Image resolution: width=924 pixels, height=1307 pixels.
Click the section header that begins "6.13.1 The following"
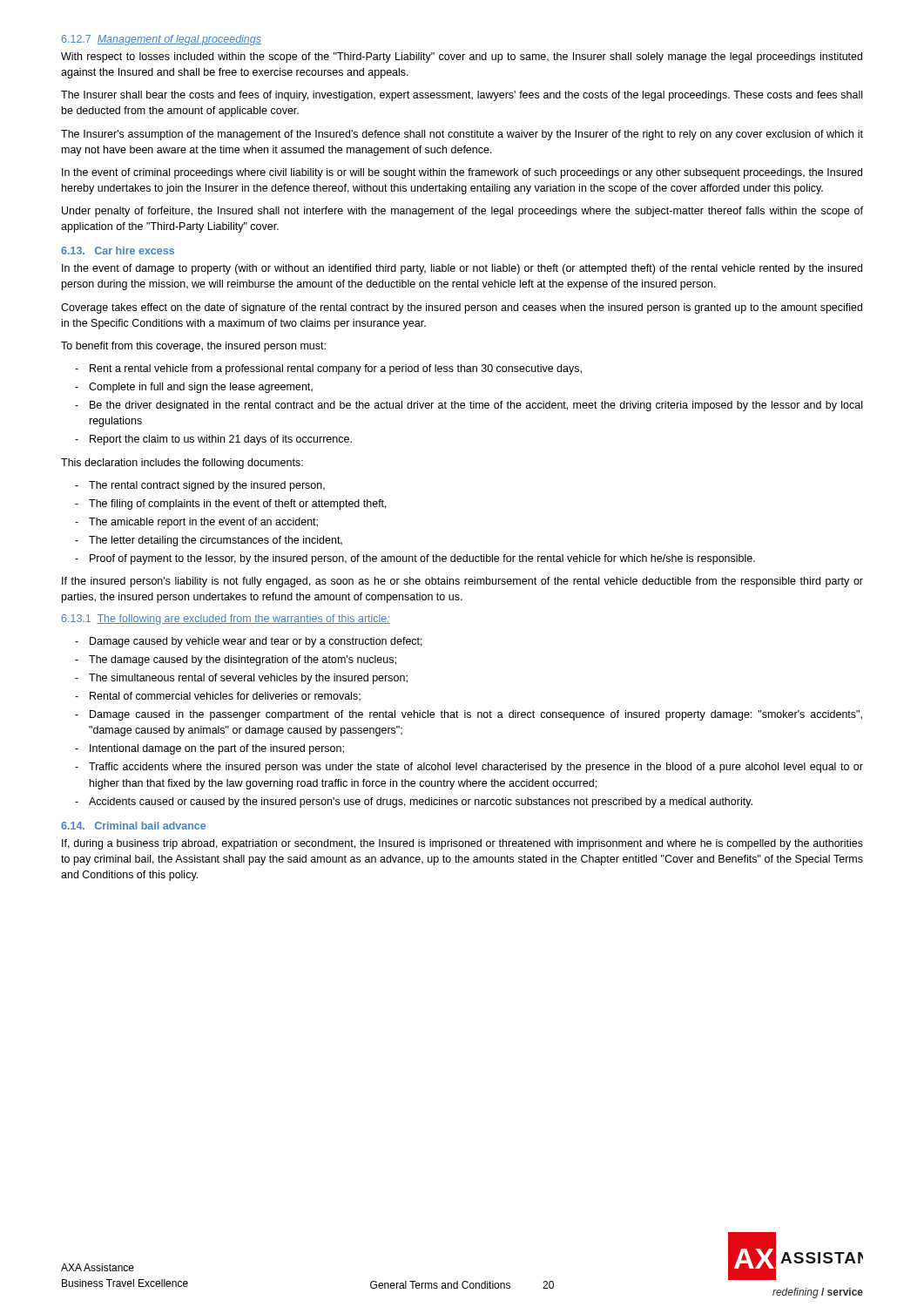pos(225,618)
